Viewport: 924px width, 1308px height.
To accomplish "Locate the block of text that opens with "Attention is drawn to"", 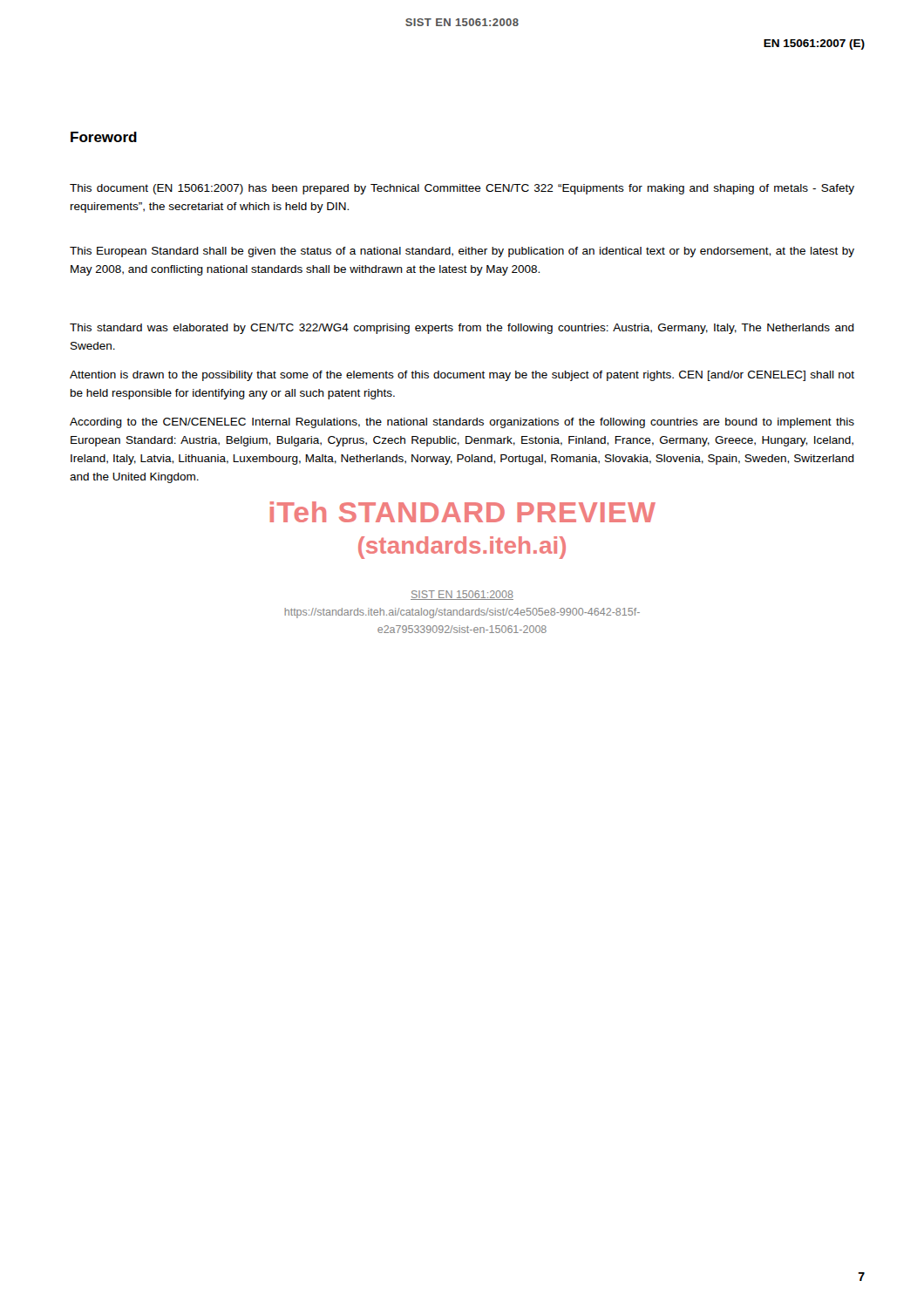I will [462, 384].
